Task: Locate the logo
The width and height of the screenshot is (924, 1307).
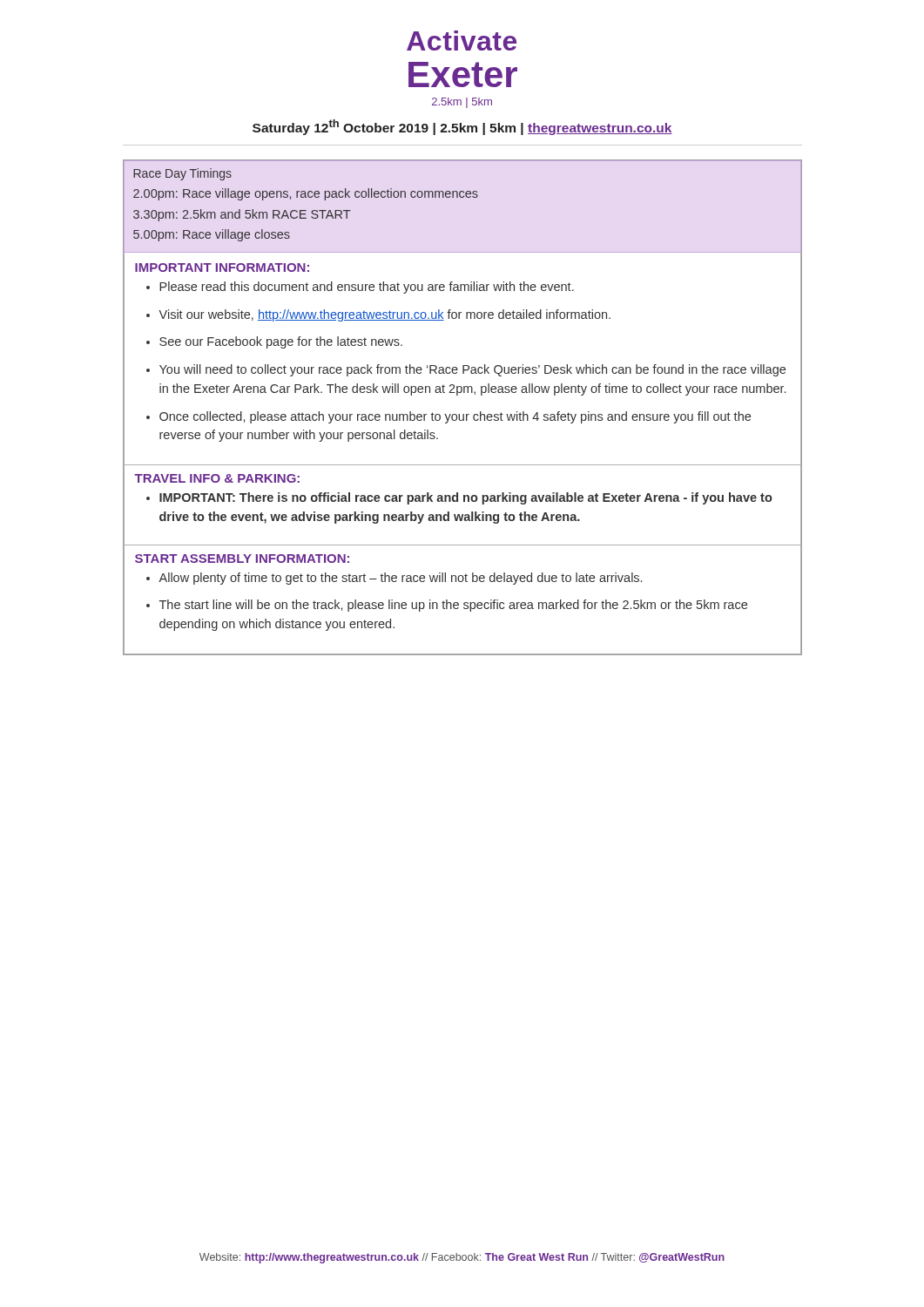Action: pyautogui.click(x=462, y=67)
